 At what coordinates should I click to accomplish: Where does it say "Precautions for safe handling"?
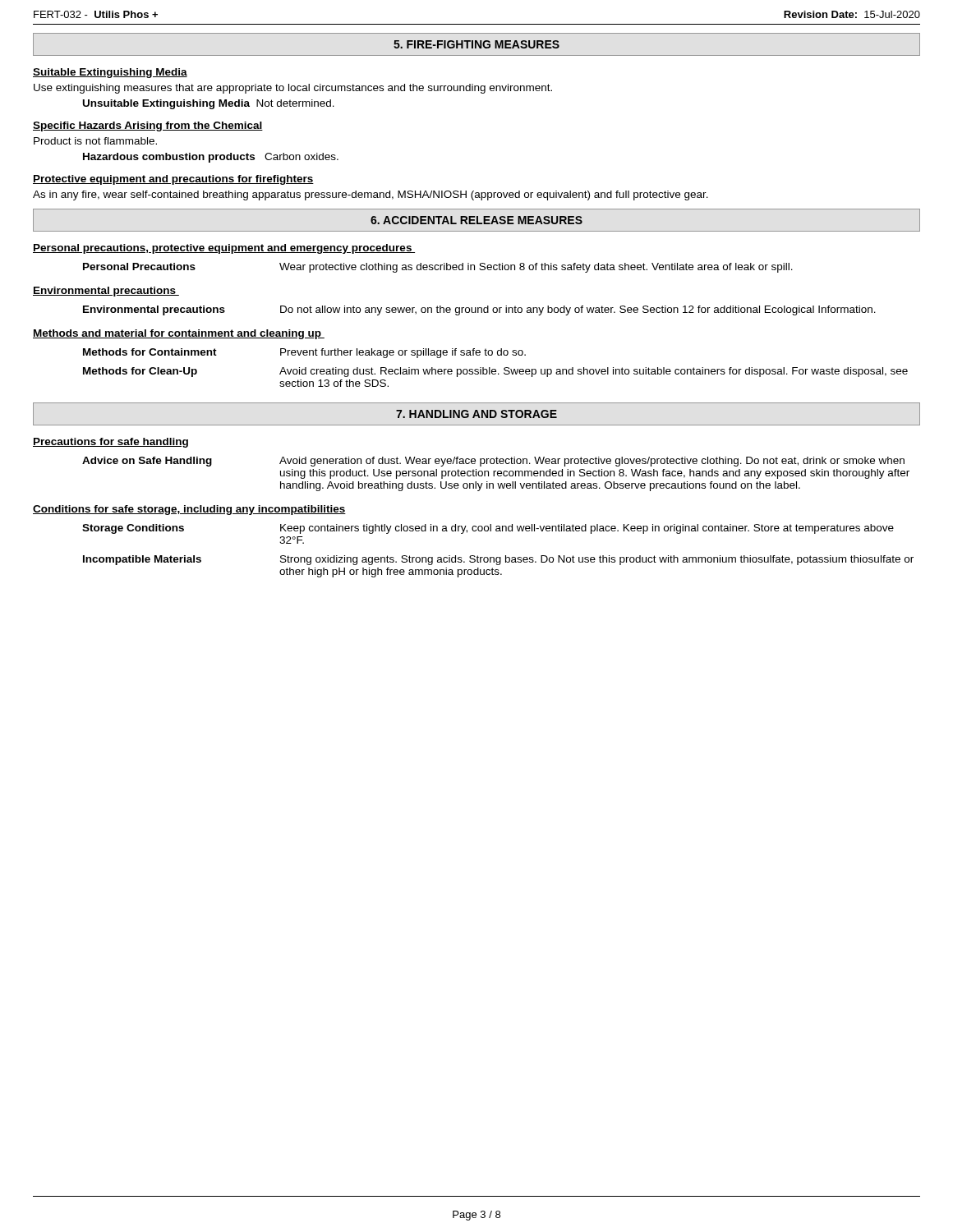tap(111, 441)
